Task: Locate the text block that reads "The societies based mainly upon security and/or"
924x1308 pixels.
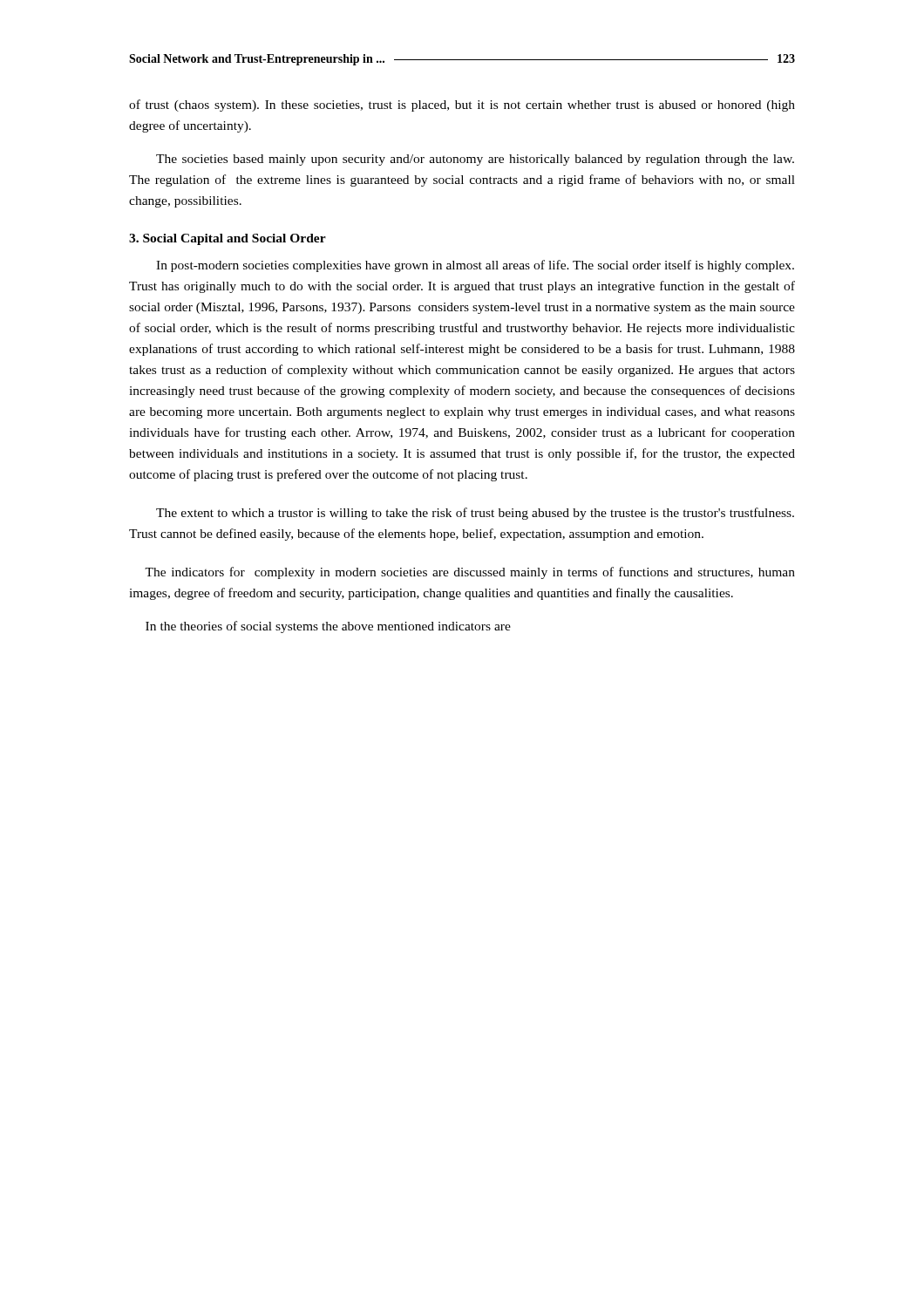Action: [462, 180]
